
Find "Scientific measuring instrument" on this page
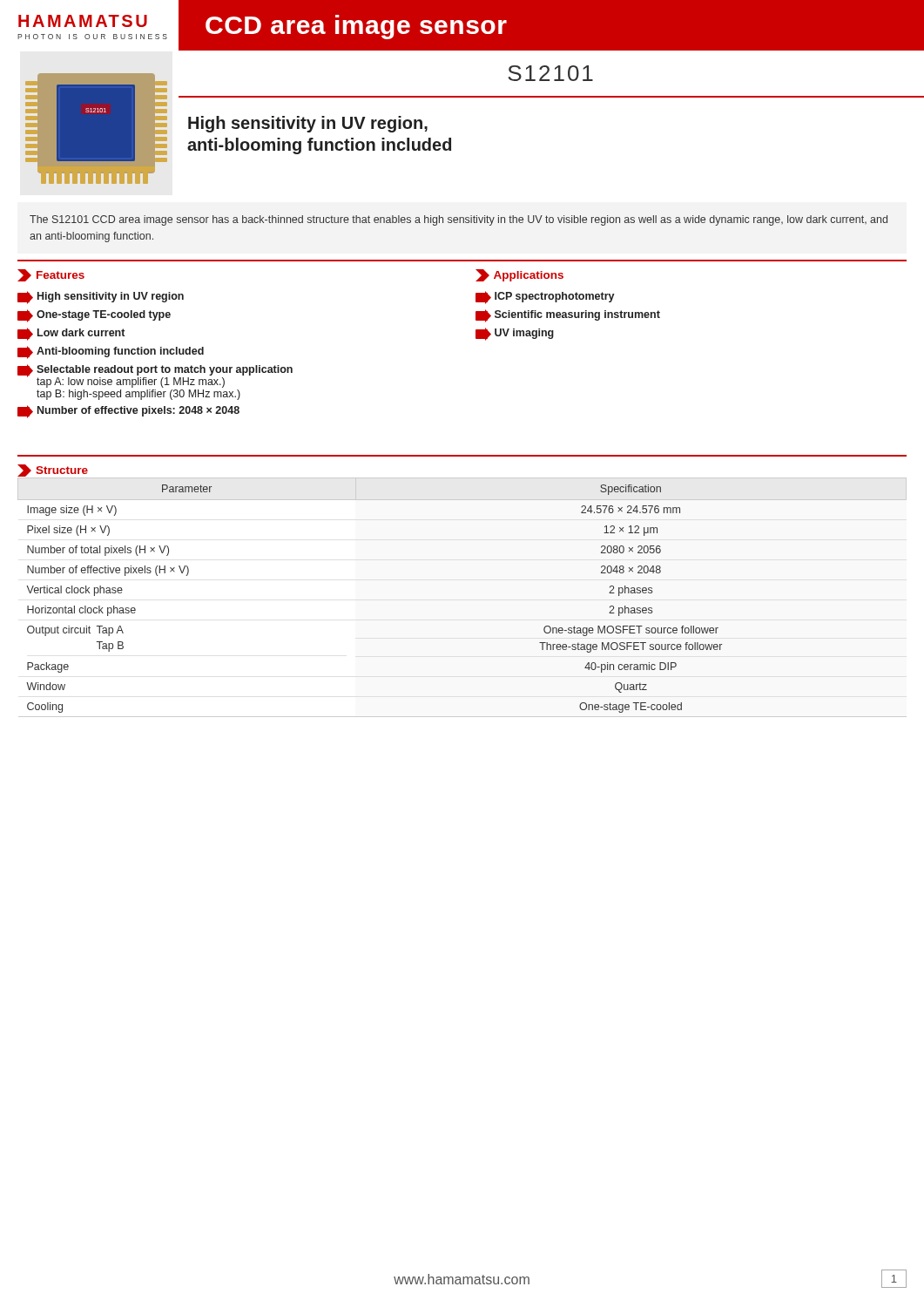point(568,315)
